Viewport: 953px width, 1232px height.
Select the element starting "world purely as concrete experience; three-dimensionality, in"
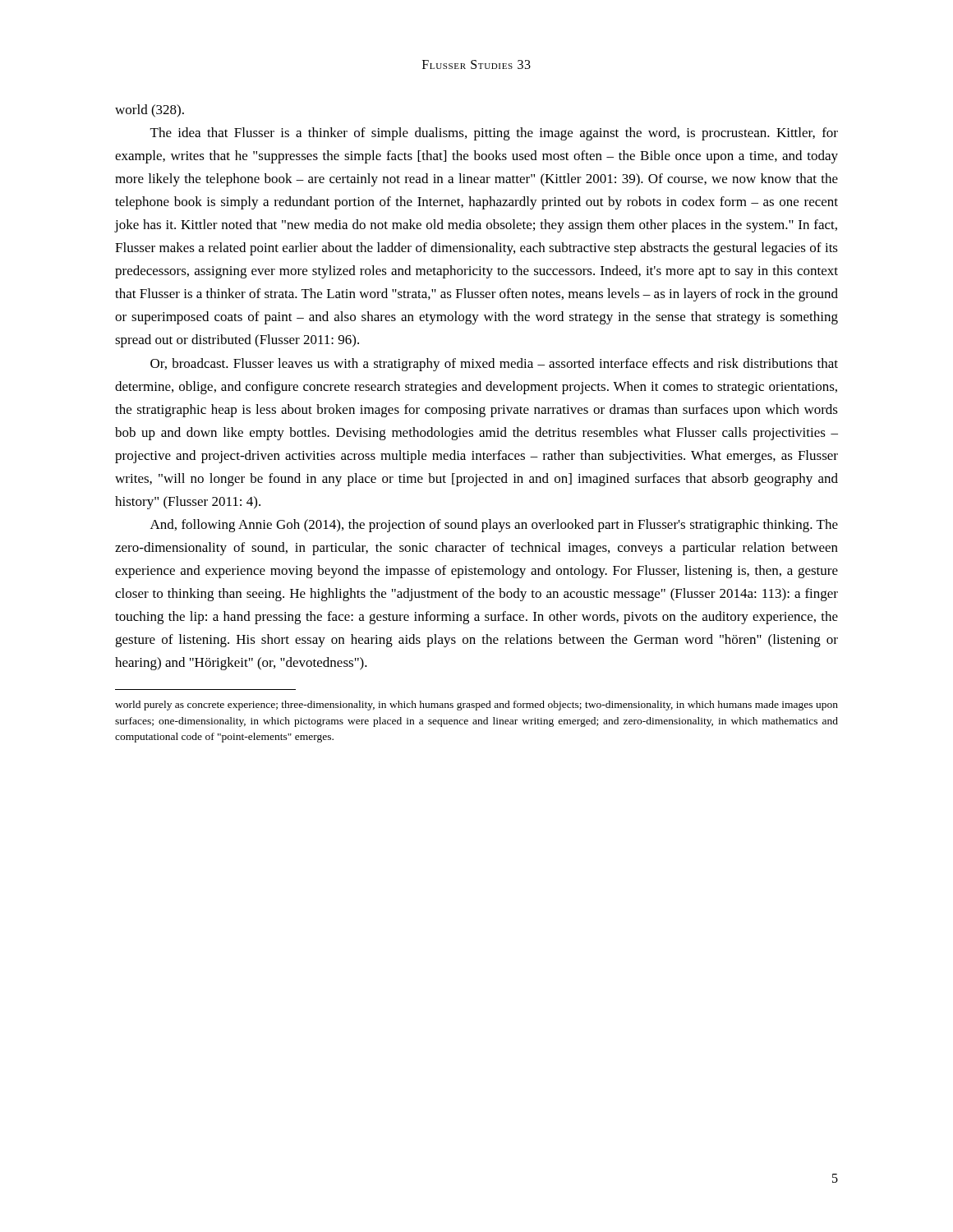[476, 721]
